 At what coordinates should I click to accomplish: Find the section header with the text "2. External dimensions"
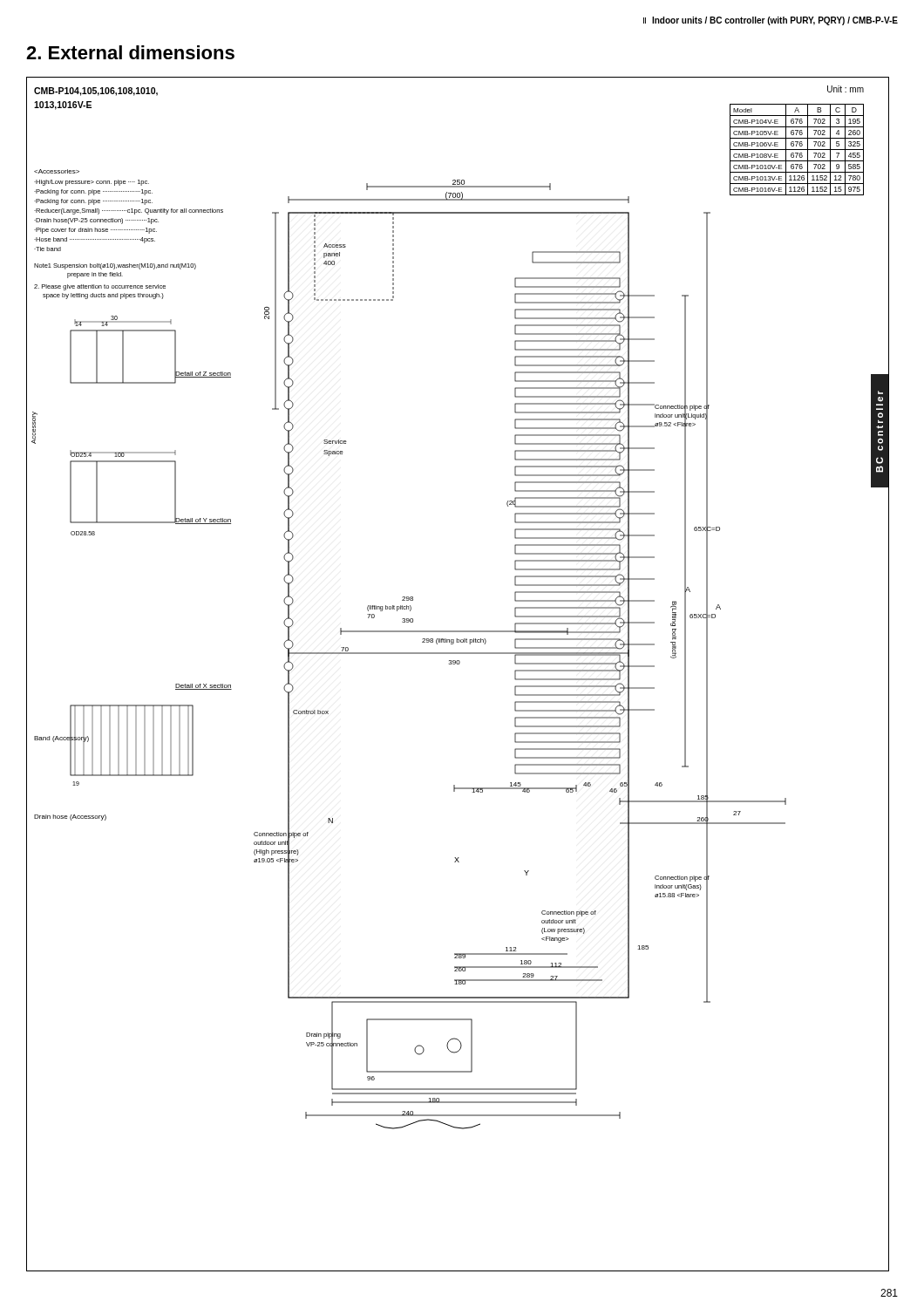pos(131,53)
